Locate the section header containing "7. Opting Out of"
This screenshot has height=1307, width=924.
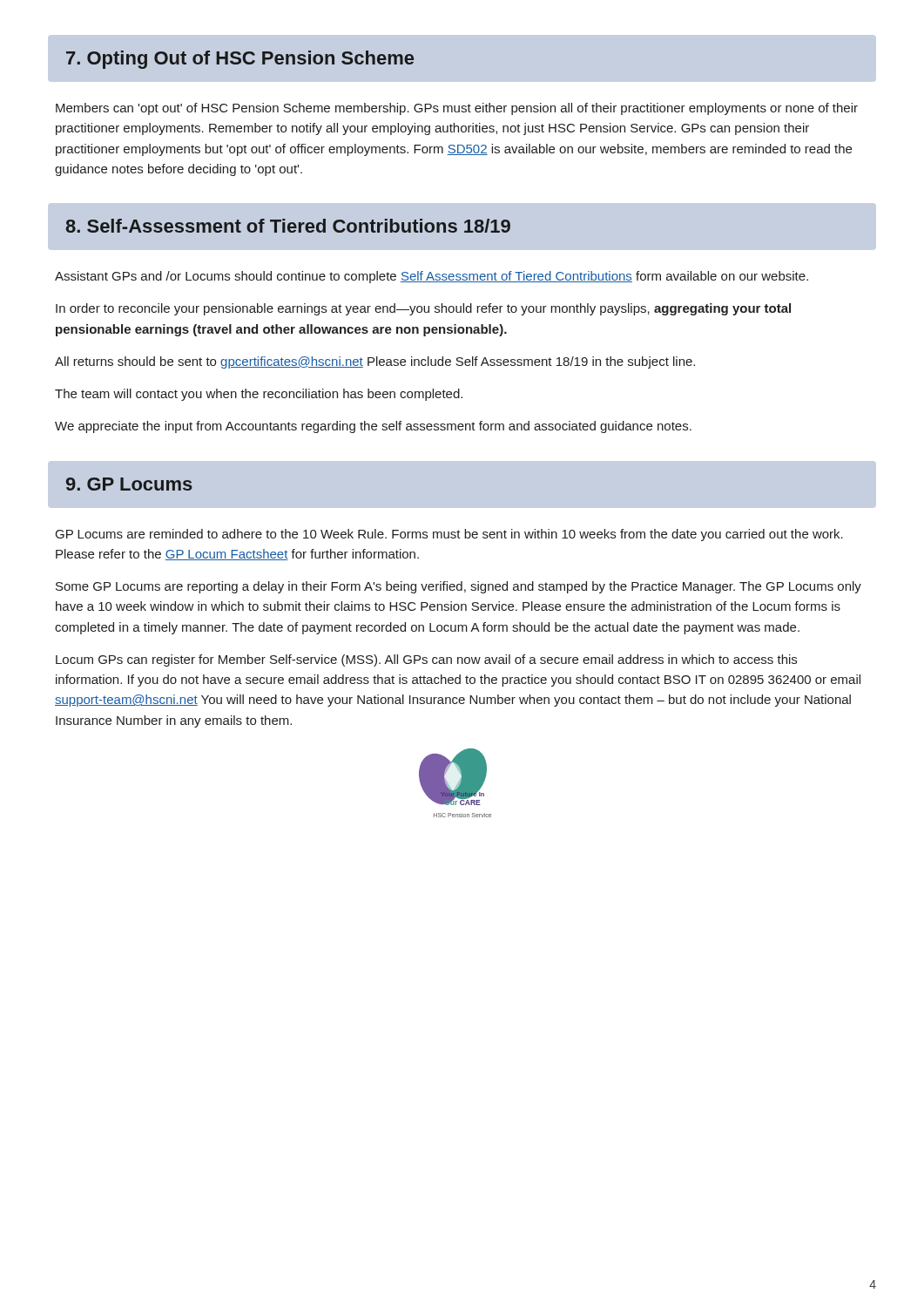(x=240, y=60)
